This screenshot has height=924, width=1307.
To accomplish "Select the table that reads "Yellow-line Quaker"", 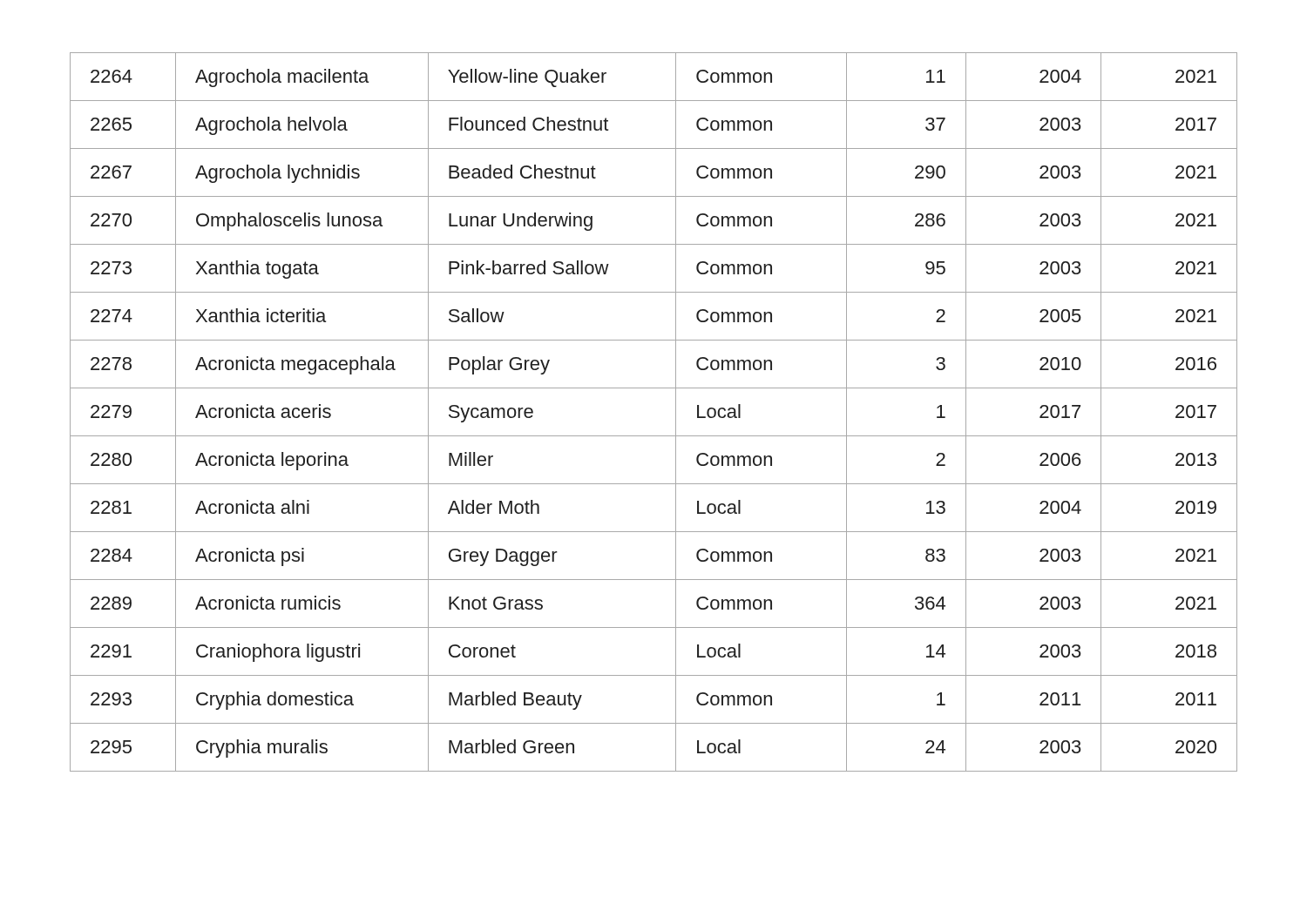I will coord(654,412).
